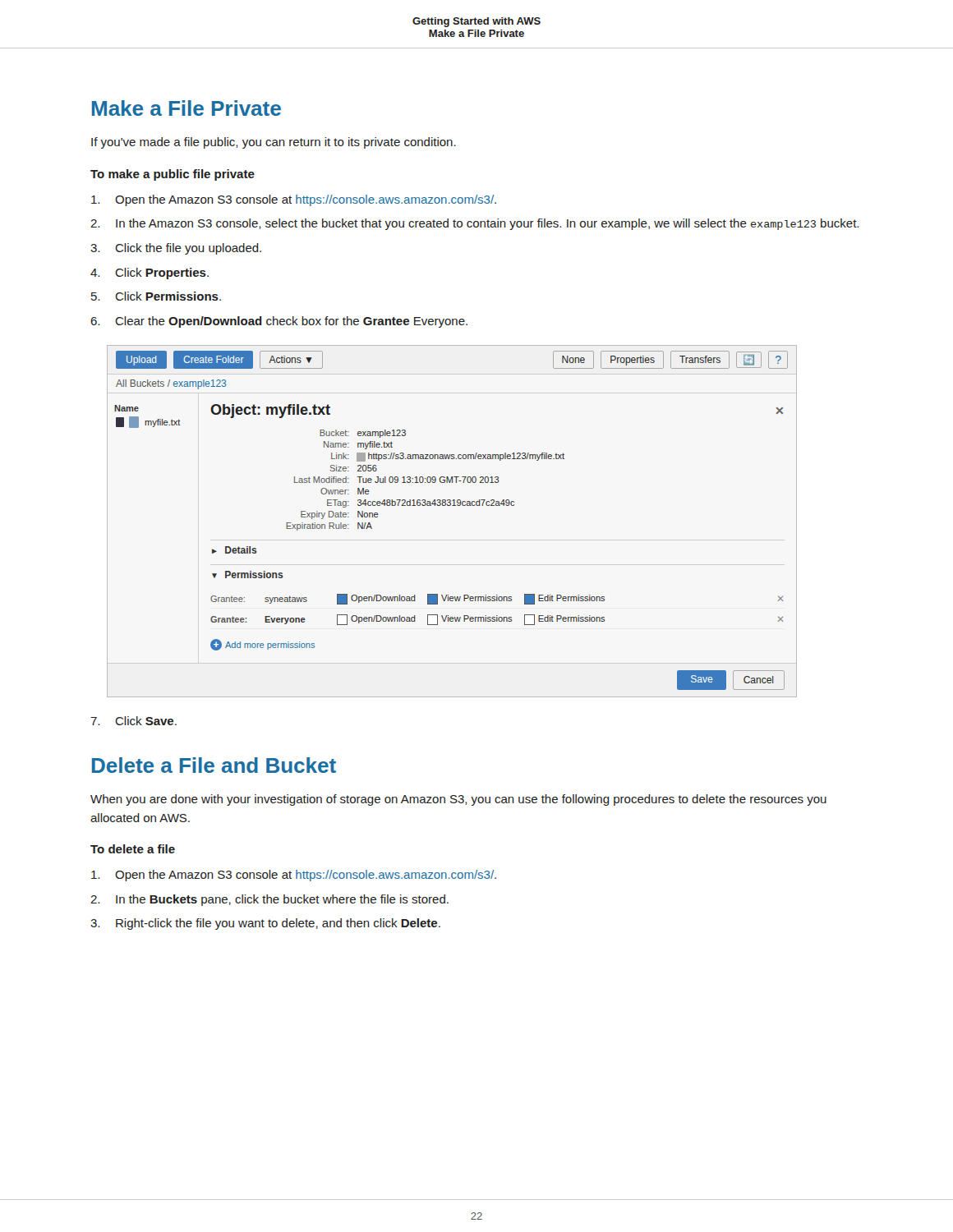Viewport: 953px width, 1232px height.
Task: Click on the title that reads "Delete a File and Bucket"
Action: click(213, 766)
